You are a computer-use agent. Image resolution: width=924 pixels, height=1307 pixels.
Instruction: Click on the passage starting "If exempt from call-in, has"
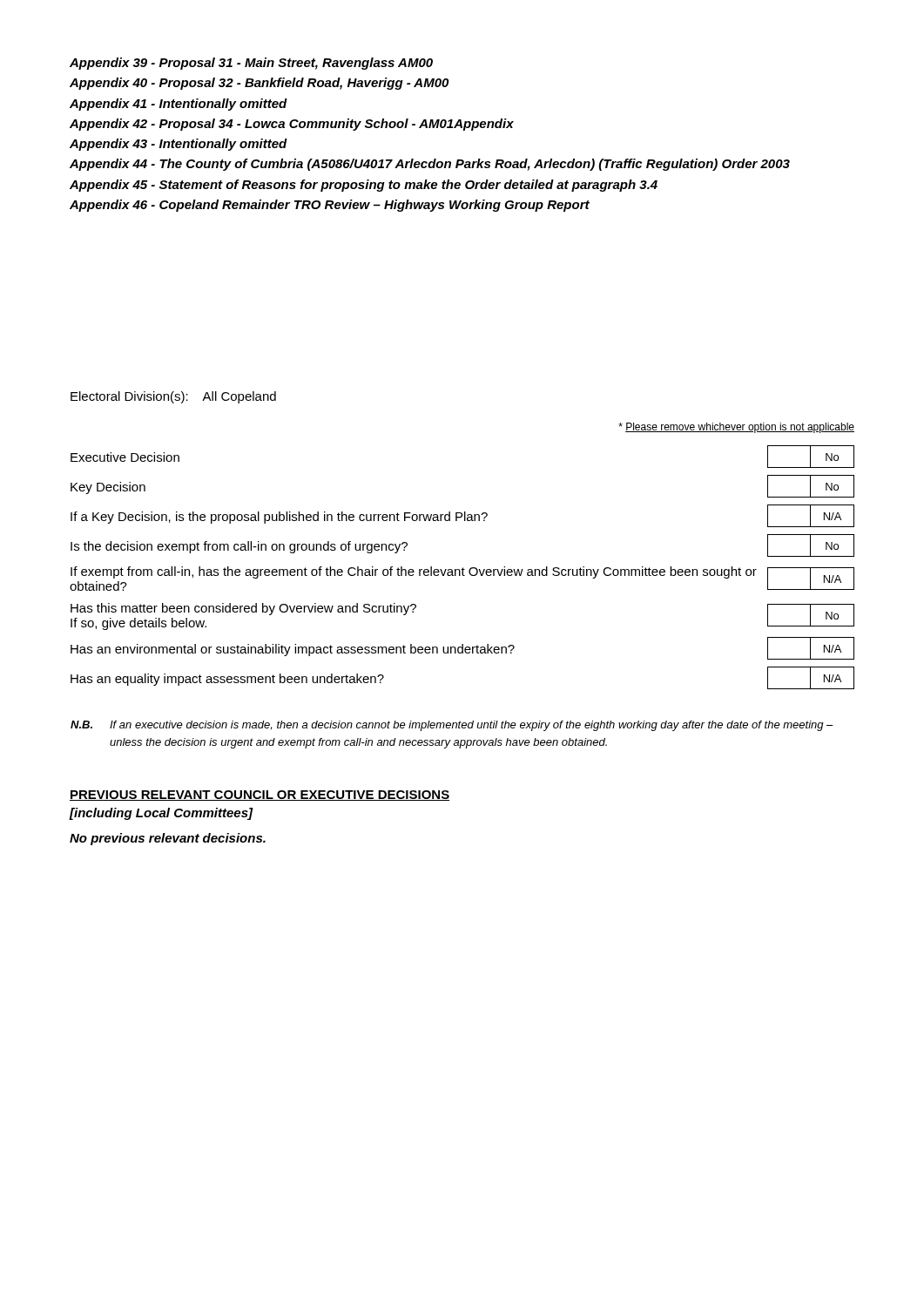[462, 579]
